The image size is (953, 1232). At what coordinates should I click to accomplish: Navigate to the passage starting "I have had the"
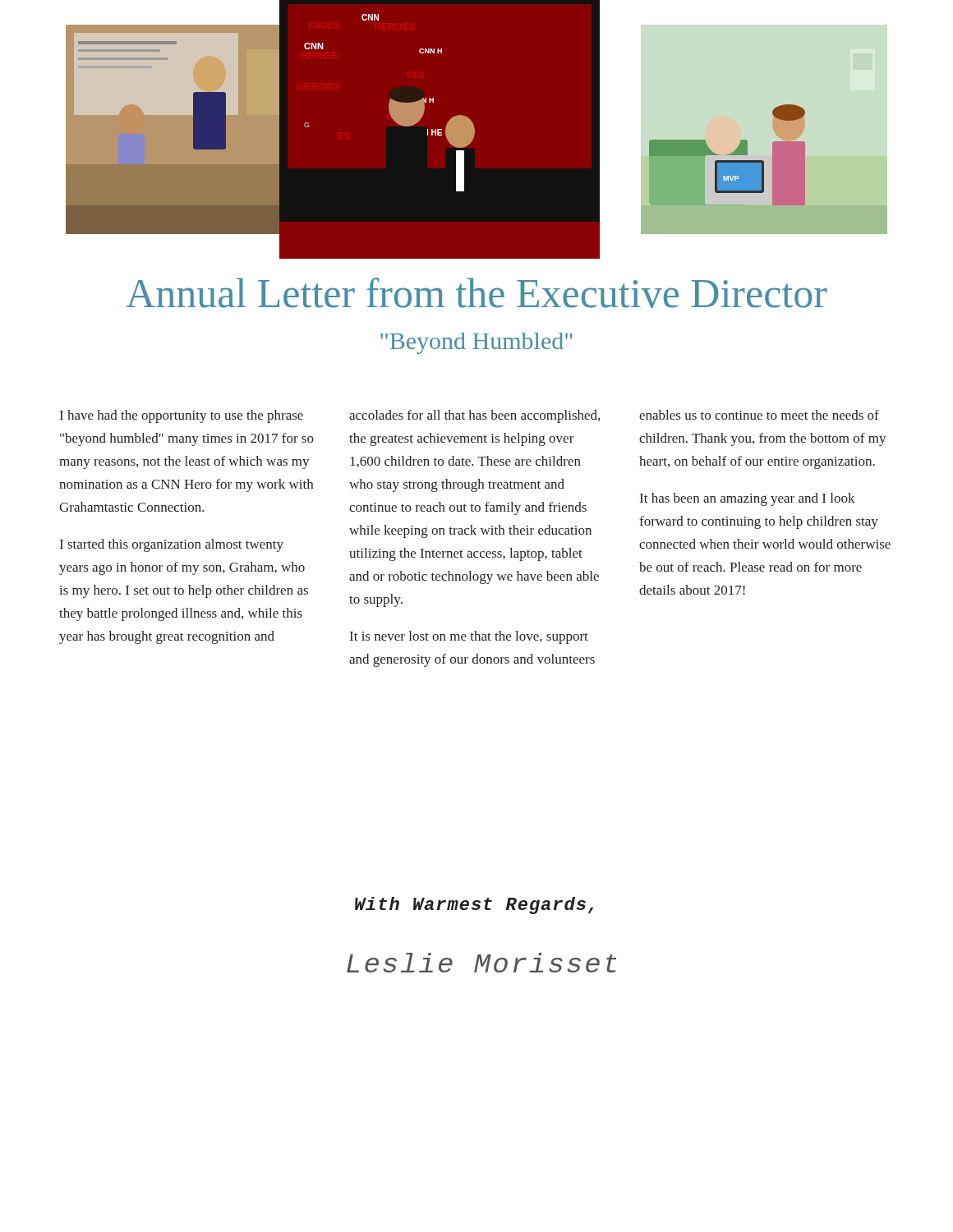coord(182,416)
